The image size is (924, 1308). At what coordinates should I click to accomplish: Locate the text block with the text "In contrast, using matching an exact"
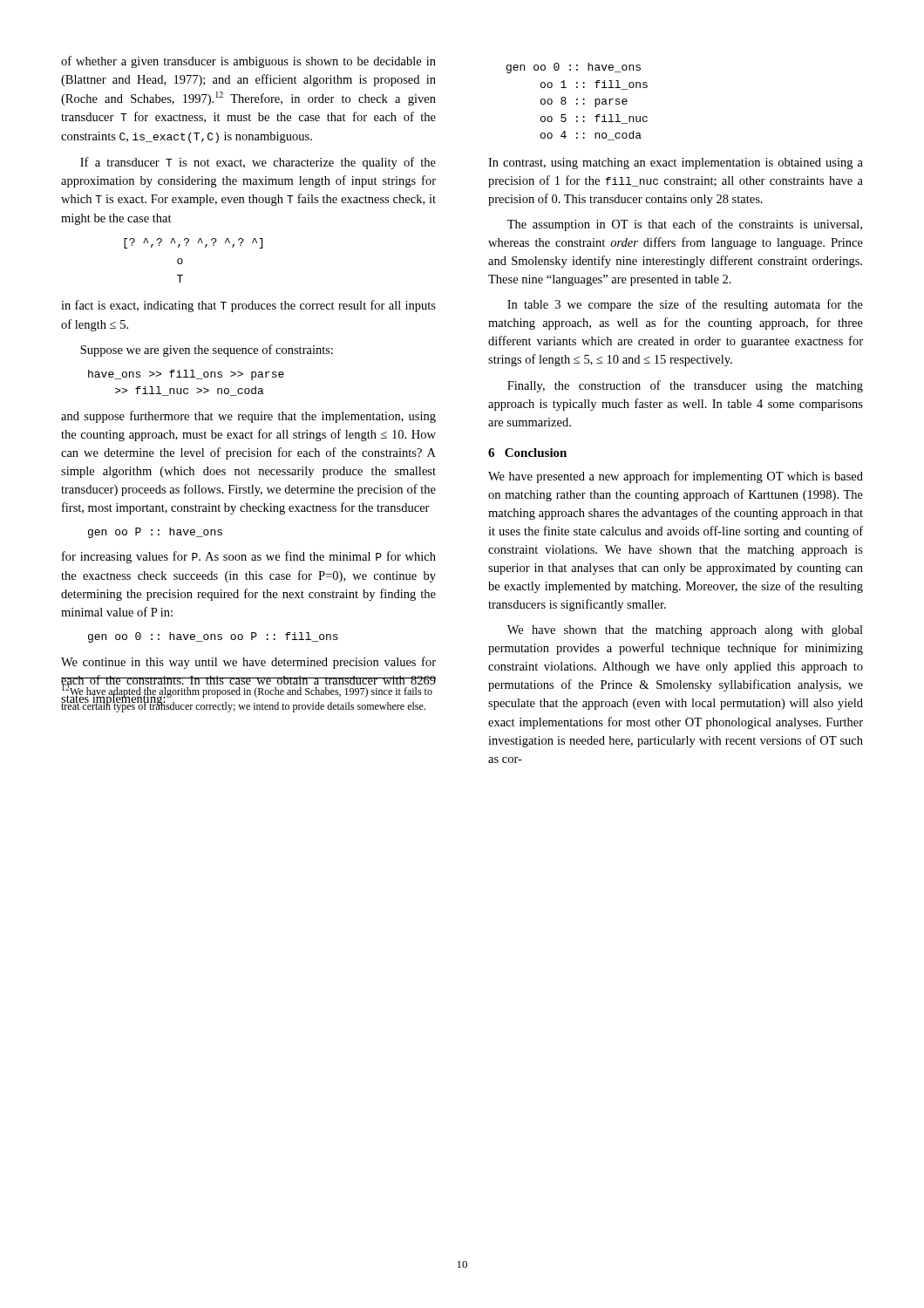tap(676, 181)
